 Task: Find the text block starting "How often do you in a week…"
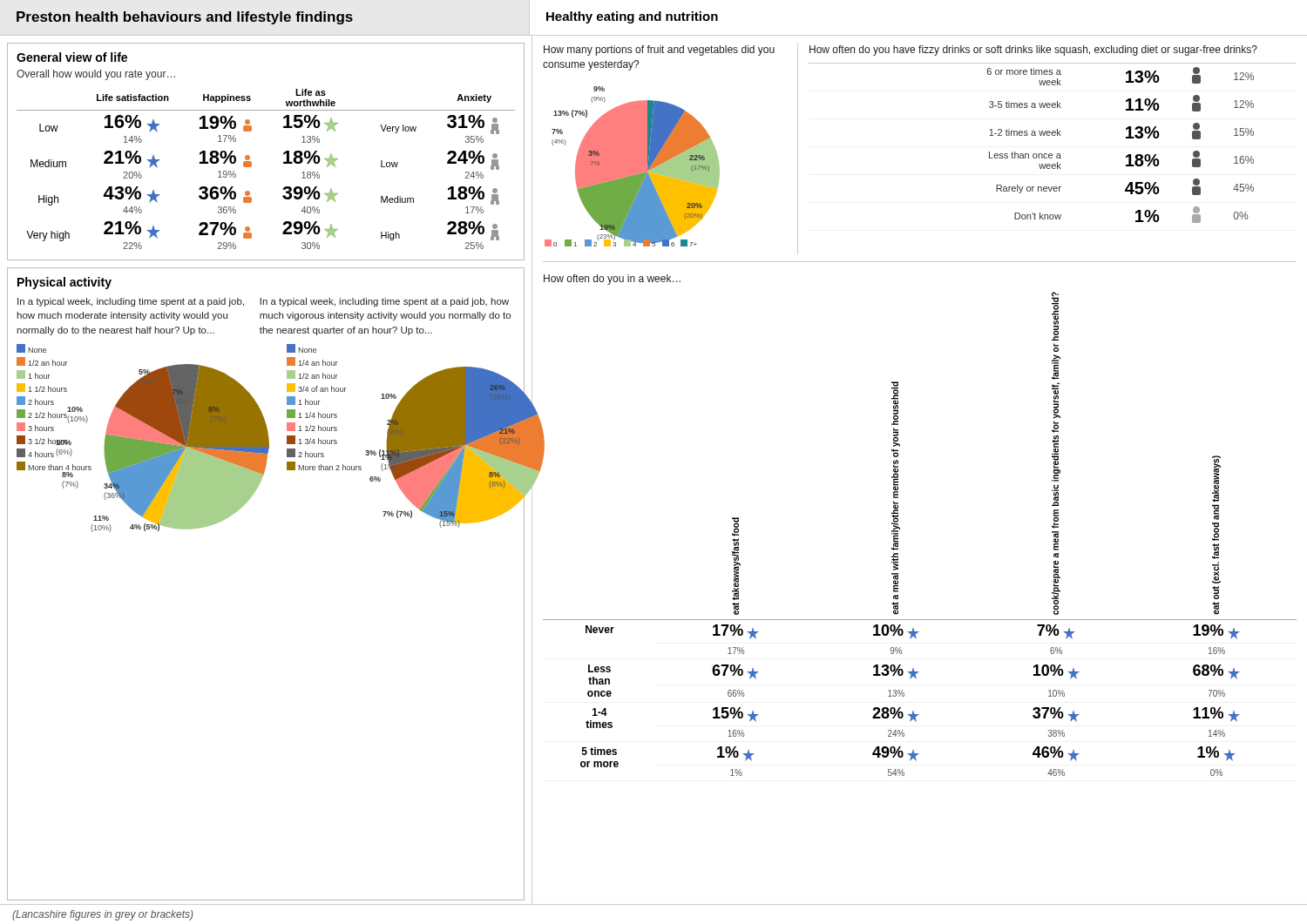pos(612,278)
